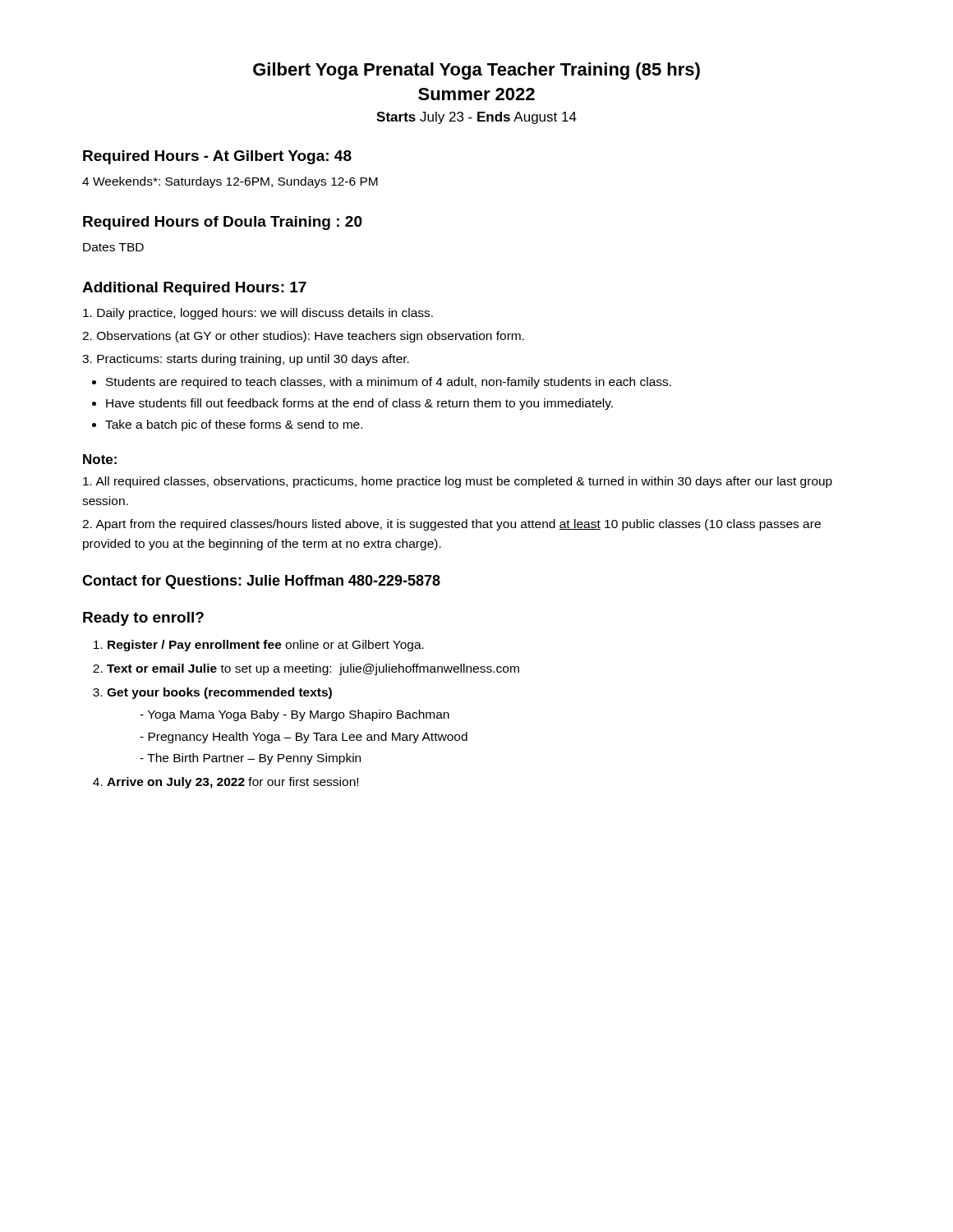Locate the block of text that opens with "Pregnancy Health Yoga – By Tara Lee"

[308, 736]
